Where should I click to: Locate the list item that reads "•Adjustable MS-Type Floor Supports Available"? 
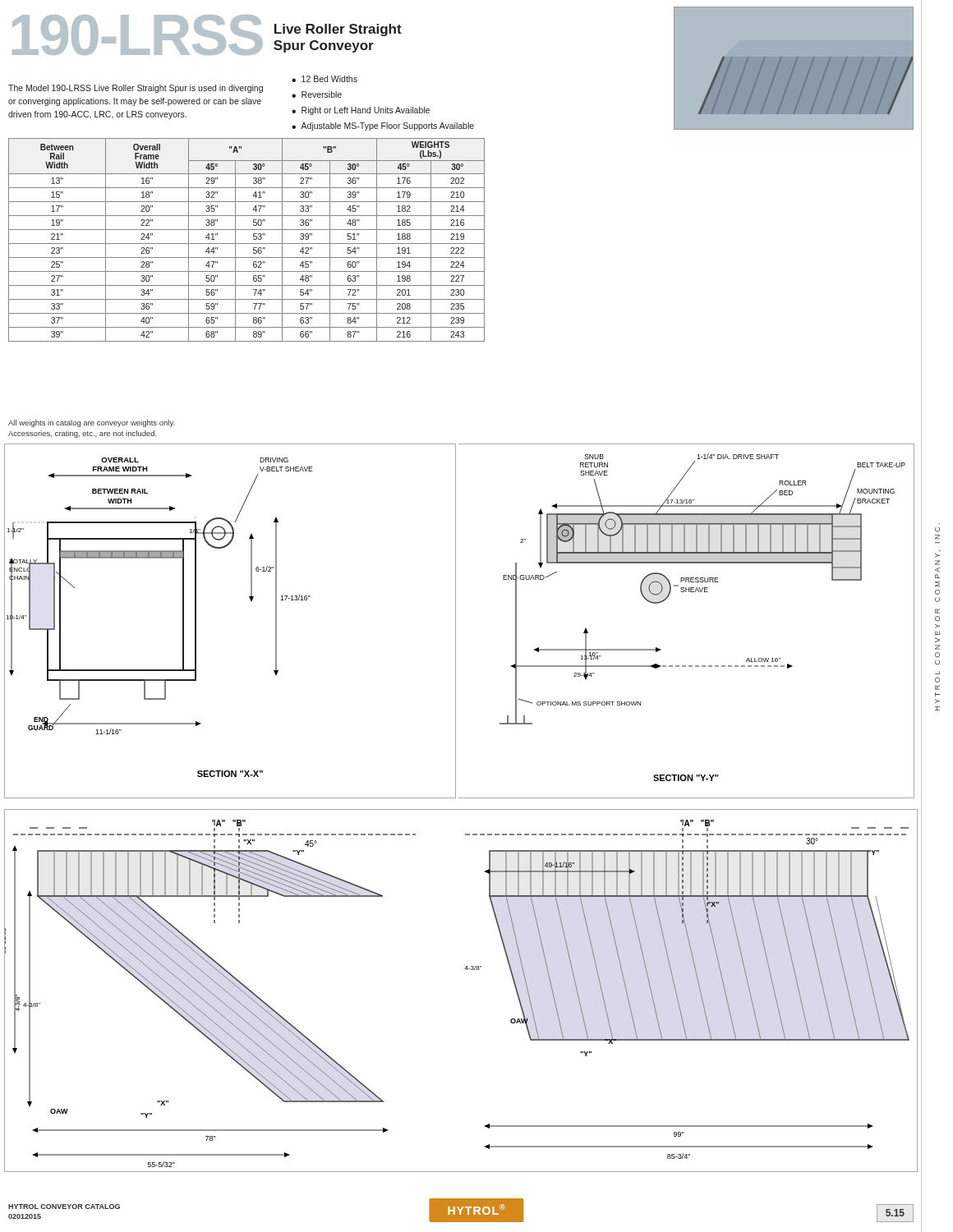pos(383,127)
